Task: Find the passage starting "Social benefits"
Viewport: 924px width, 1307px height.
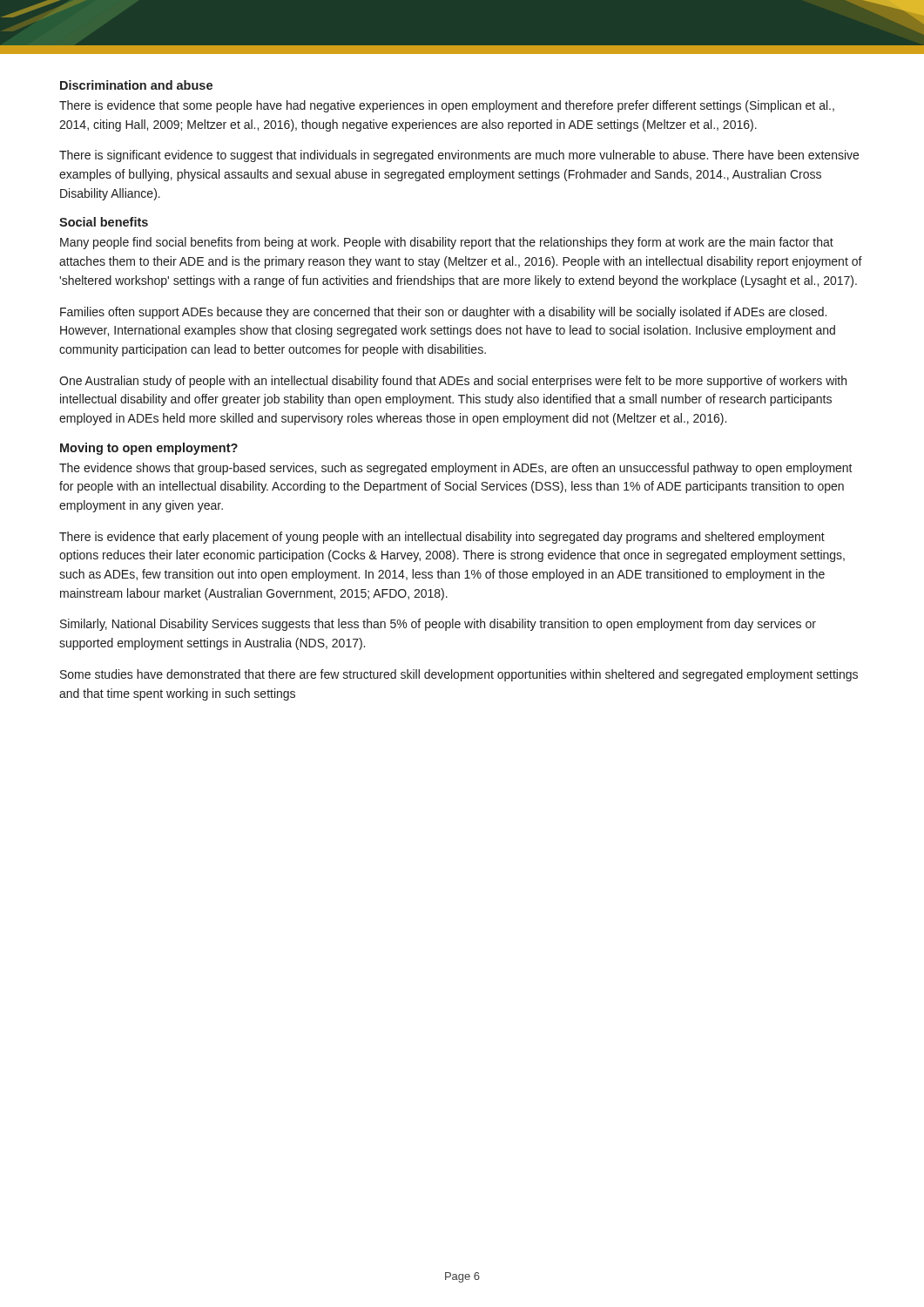Action: point(104,223)
